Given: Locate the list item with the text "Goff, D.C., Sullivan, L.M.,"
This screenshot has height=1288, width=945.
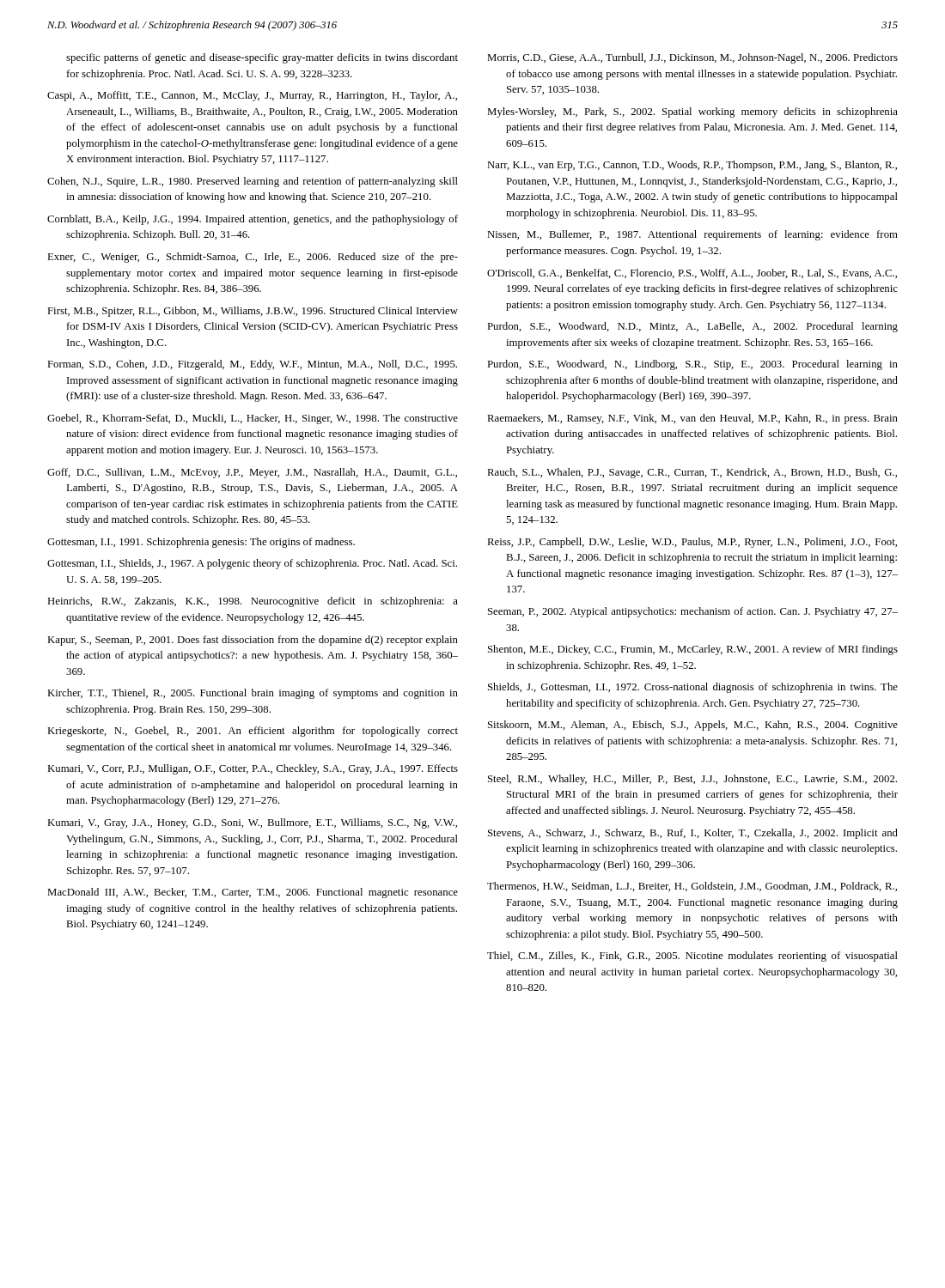Looking at the screenshot, I should point(253,496).
